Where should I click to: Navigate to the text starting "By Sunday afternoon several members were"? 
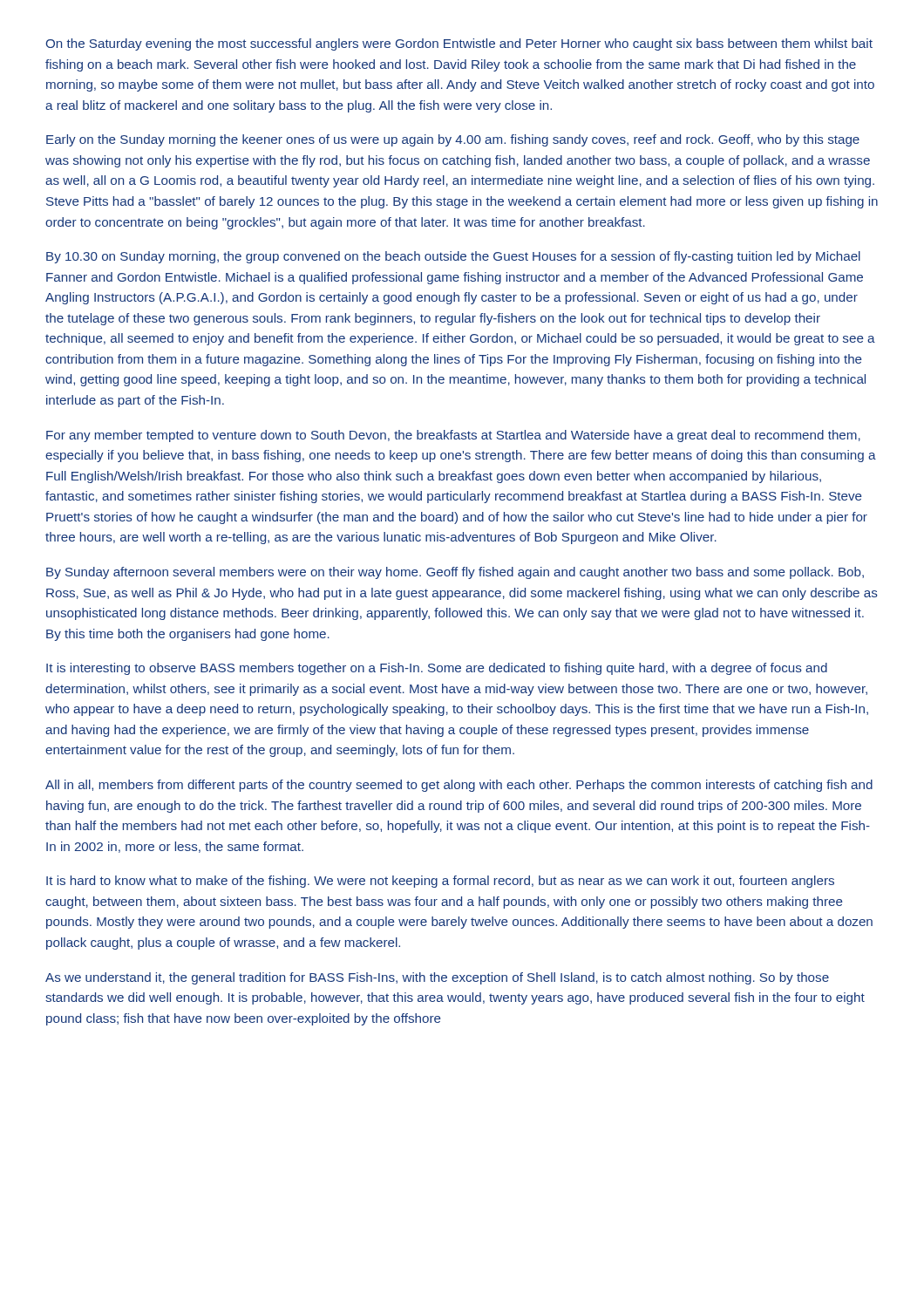pyautogui.click(x=461, y=602)
